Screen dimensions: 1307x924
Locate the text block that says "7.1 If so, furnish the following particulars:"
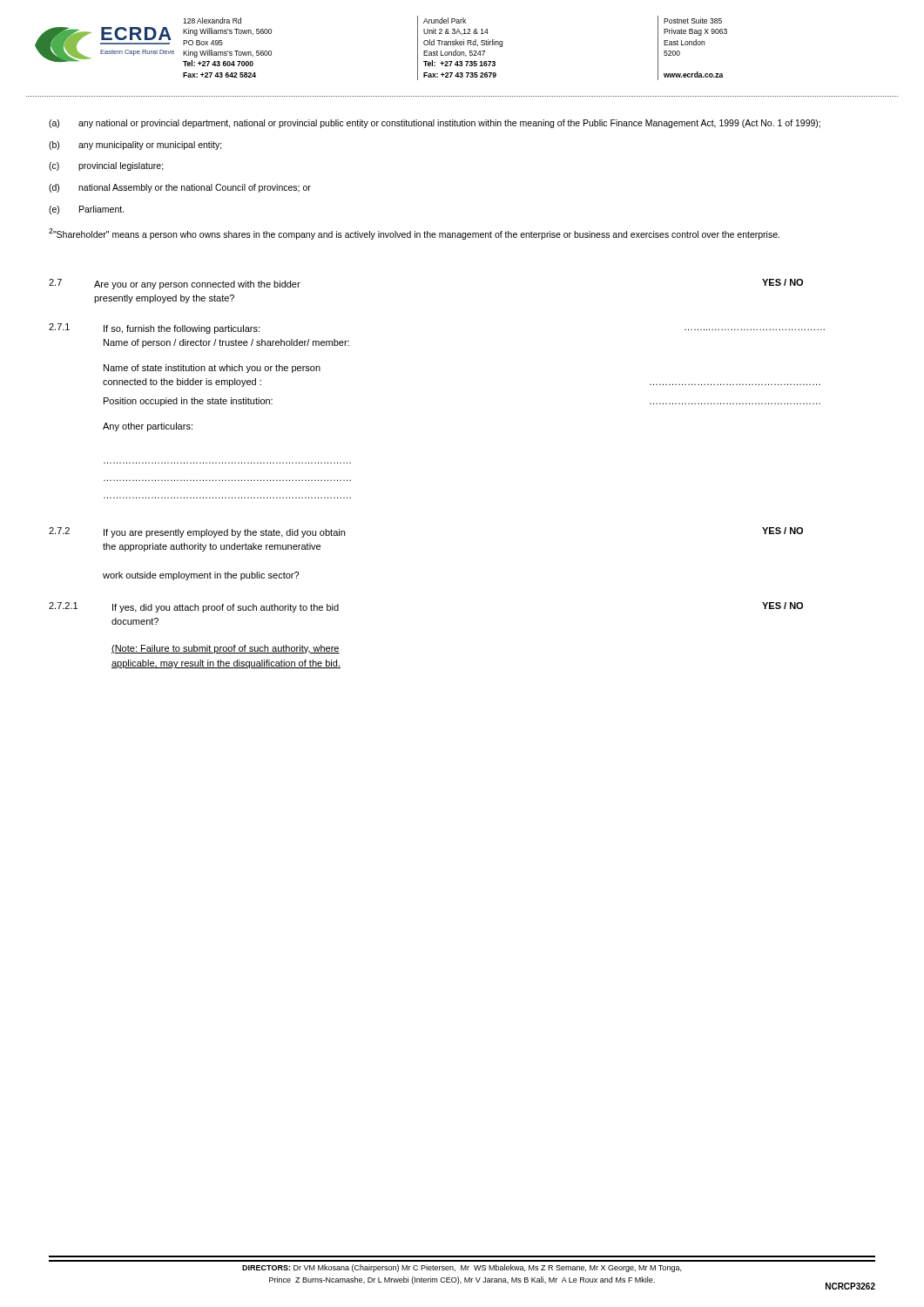60,328
